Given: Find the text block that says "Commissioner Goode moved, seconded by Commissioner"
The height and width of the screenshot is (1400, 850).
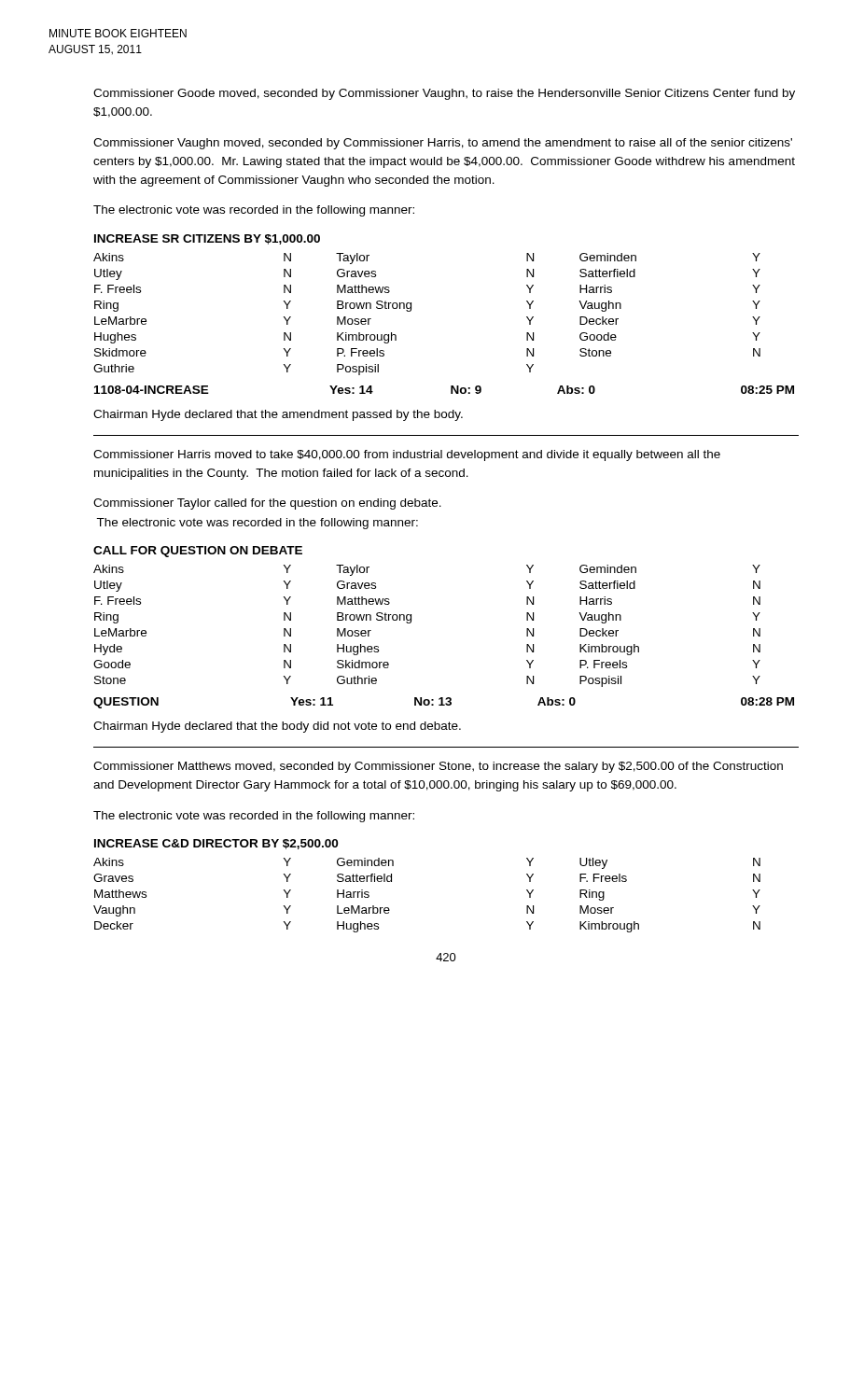Looking at the screenshot, I should [x=444, y=102].
